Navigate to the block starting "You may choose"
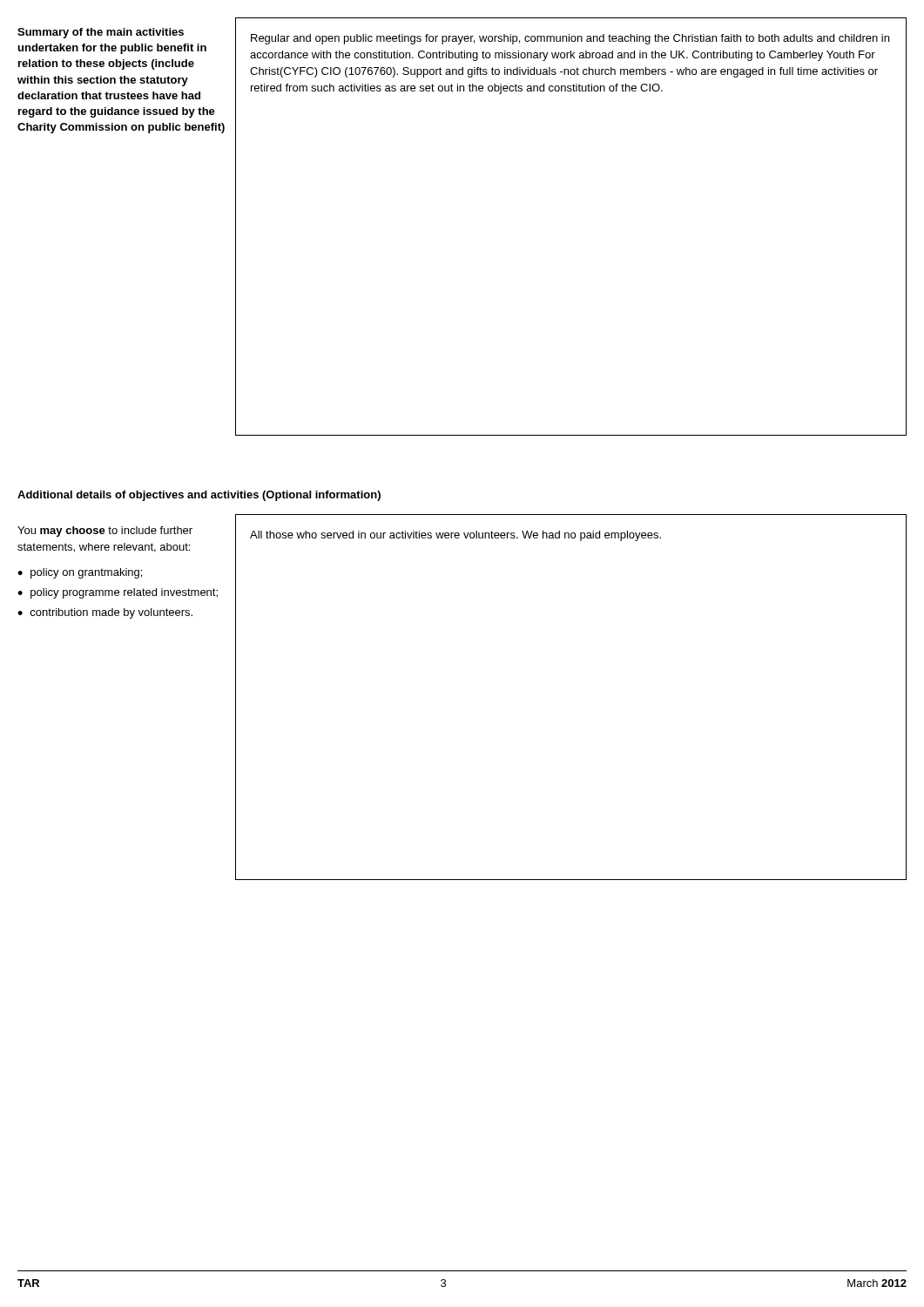The height and width of the screenshot is (1307, 924). click(x=105, y=538)
